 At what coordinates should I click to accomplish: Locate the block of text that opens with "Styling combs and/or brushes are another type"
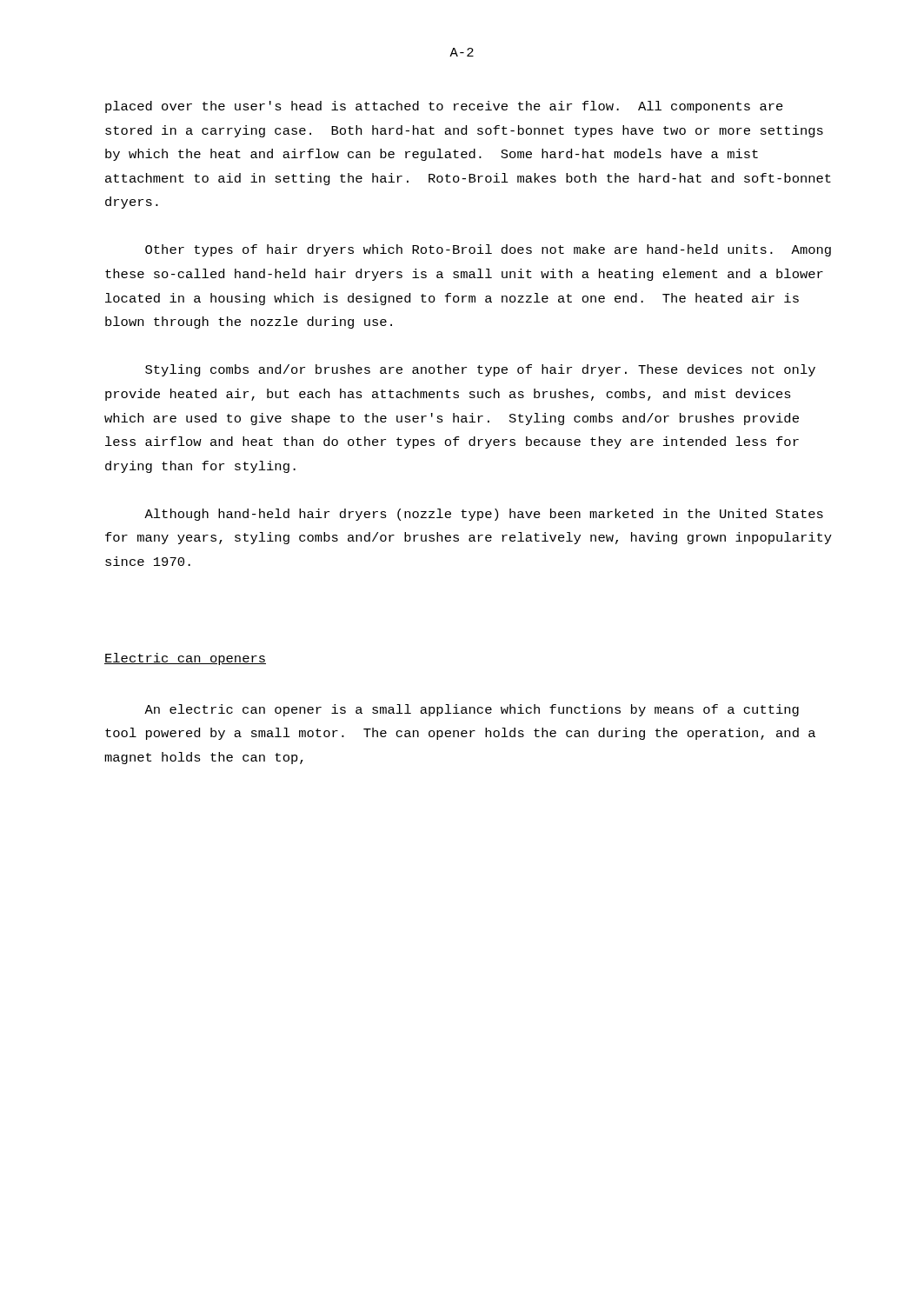(460, 419)
